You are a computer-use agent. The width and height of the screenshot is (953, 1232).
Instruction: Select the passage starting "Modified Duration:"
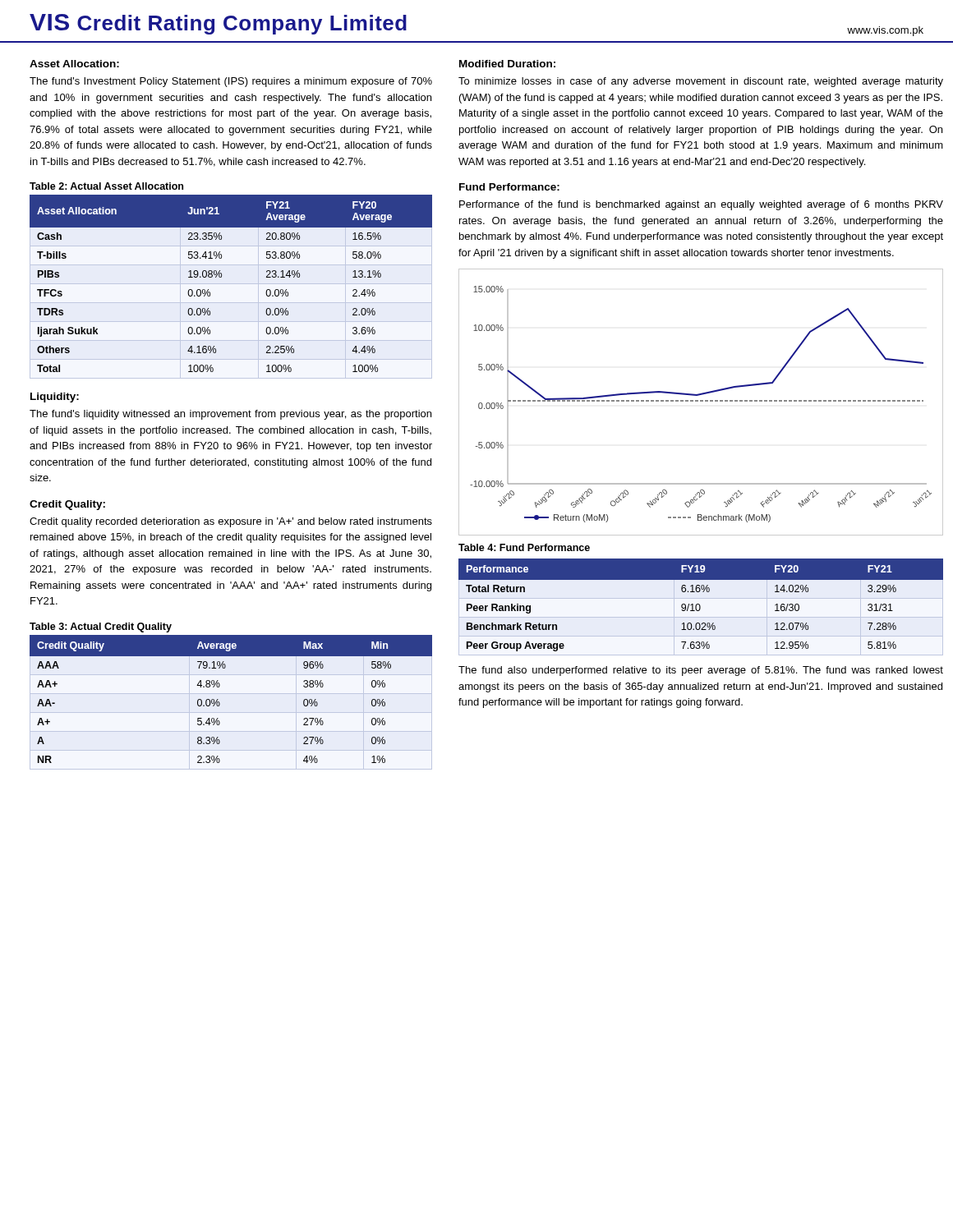coord(507,64)
